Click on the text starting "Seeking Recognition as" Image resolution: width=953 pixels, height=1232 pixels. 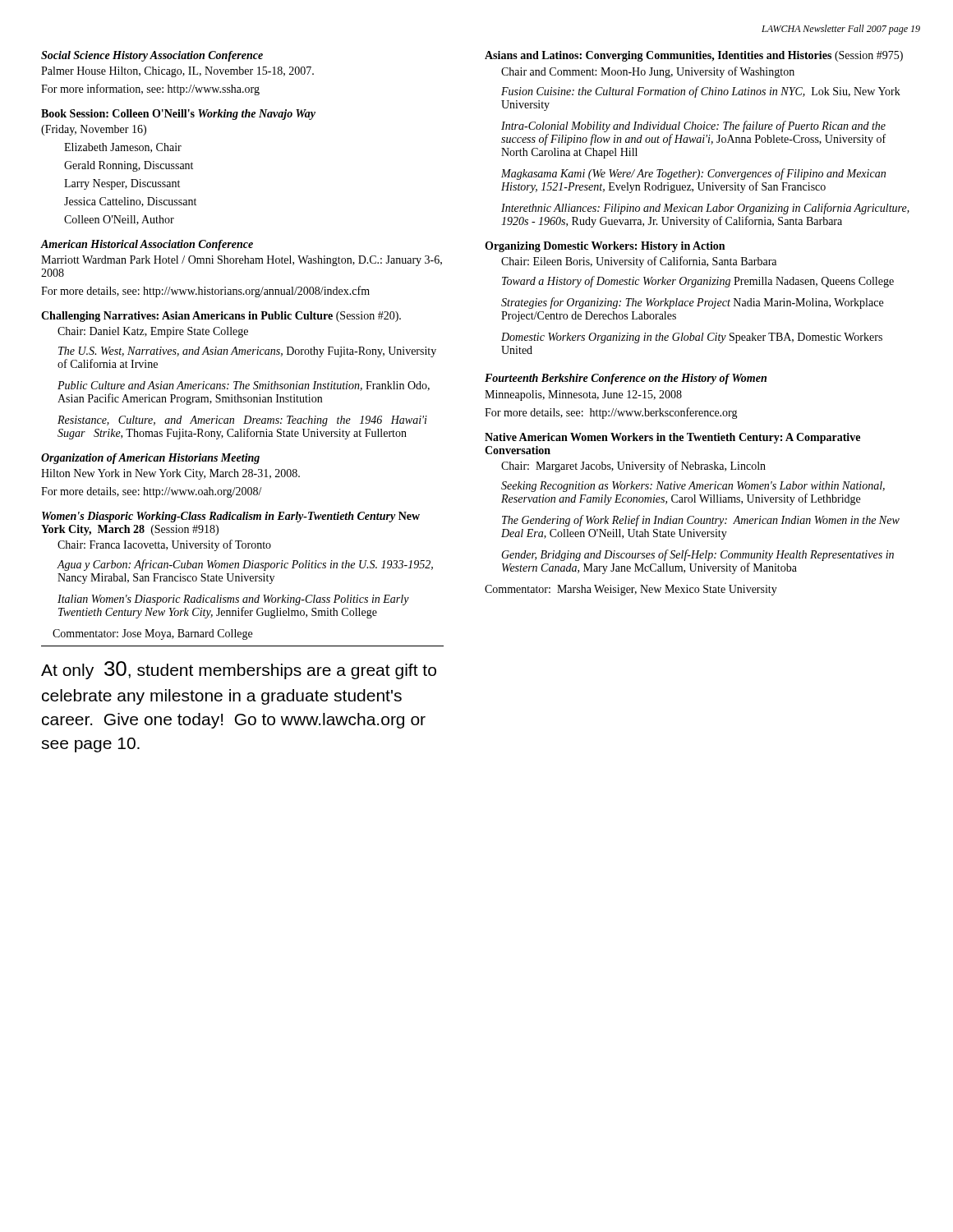click(693, 492)
